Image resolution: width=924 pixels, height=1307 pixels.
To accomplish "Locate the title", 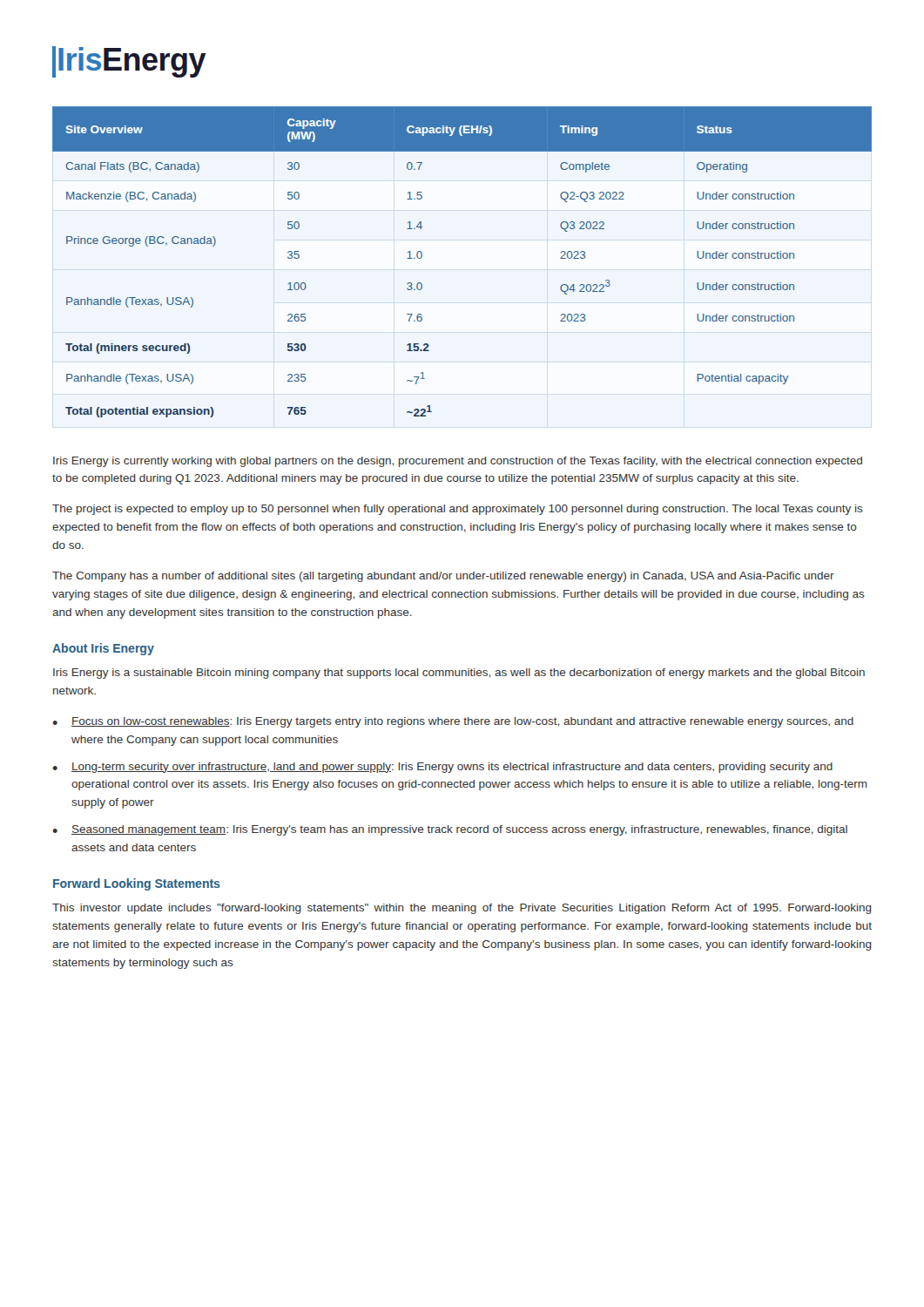I will point(129,60).
